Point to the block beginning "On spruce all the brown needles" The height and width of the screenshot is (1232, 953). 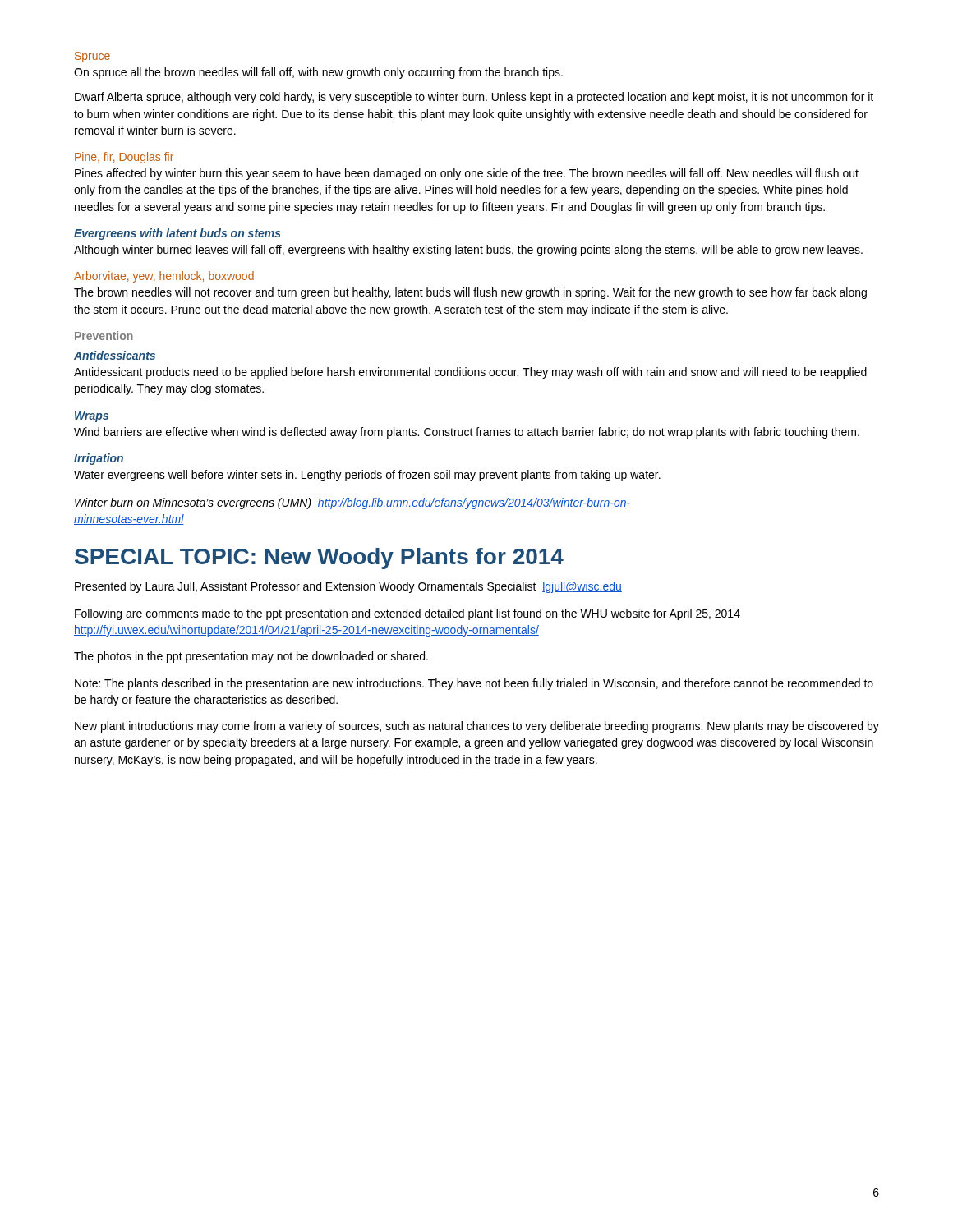point(476,102)
